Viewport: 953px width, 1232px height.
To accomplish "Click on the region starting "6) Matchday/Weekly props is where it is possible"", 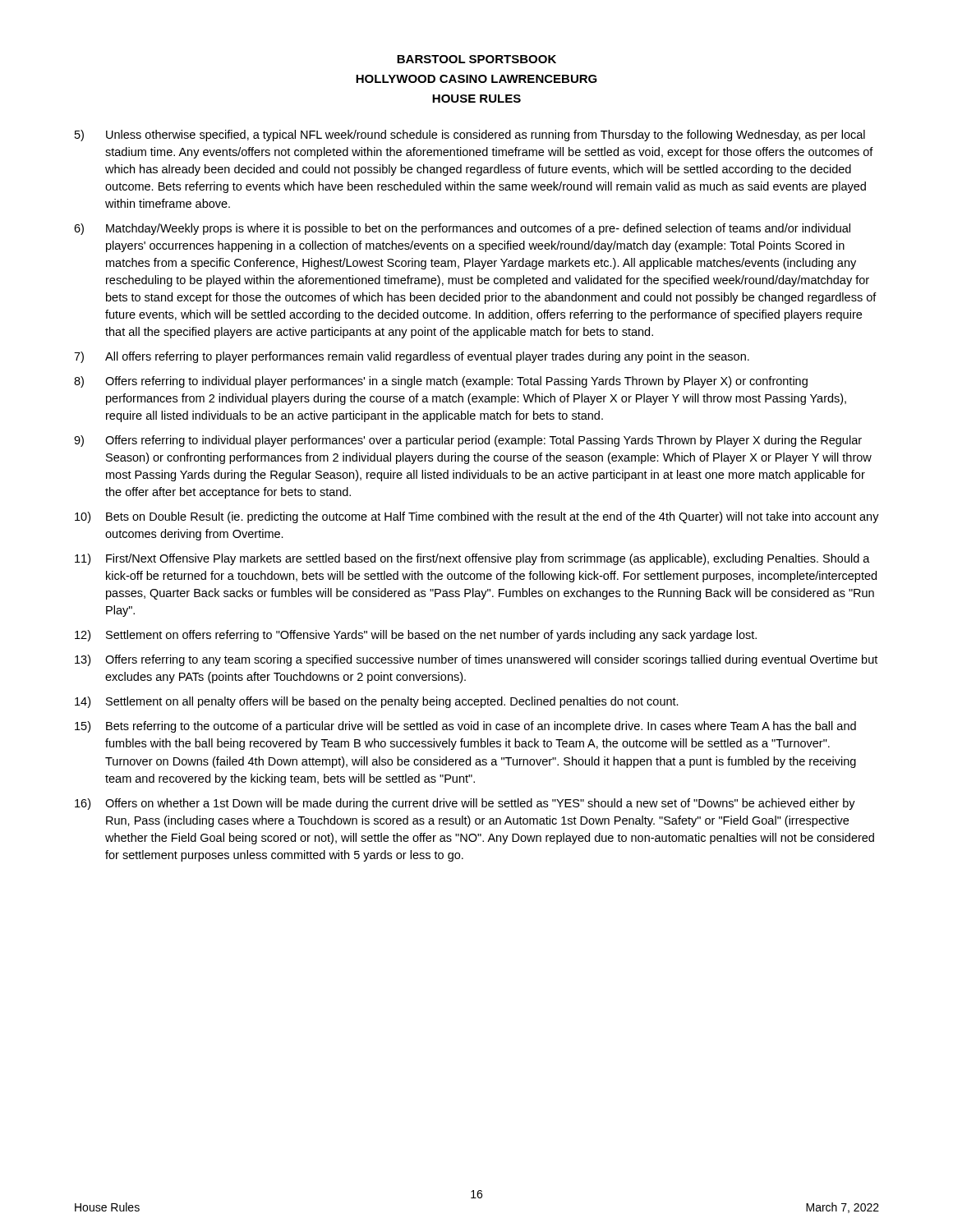I will 476,281.
